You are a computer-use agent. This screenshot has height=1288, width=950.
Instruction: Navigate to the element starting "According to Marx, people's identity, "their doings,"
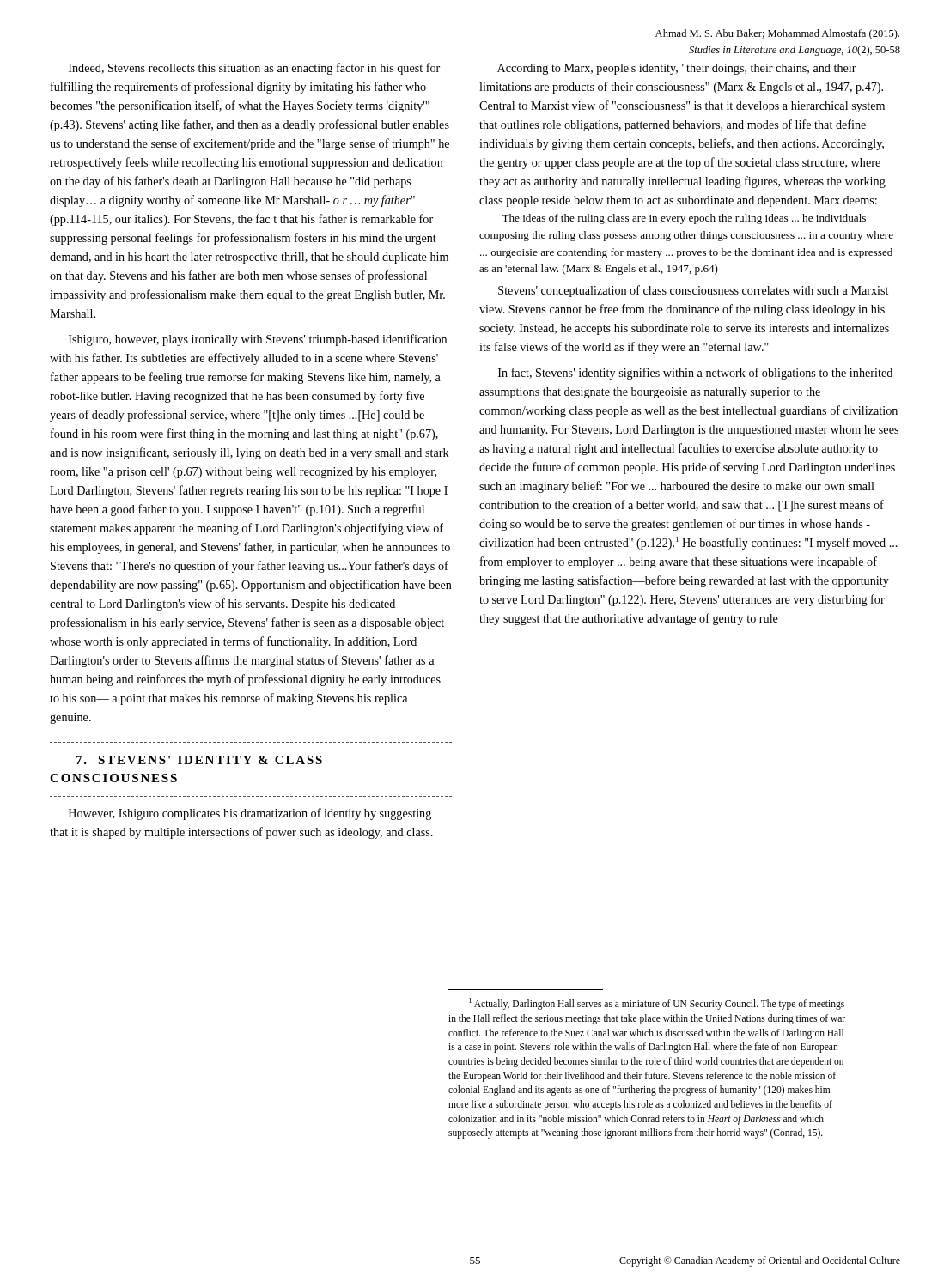(690, 134)
